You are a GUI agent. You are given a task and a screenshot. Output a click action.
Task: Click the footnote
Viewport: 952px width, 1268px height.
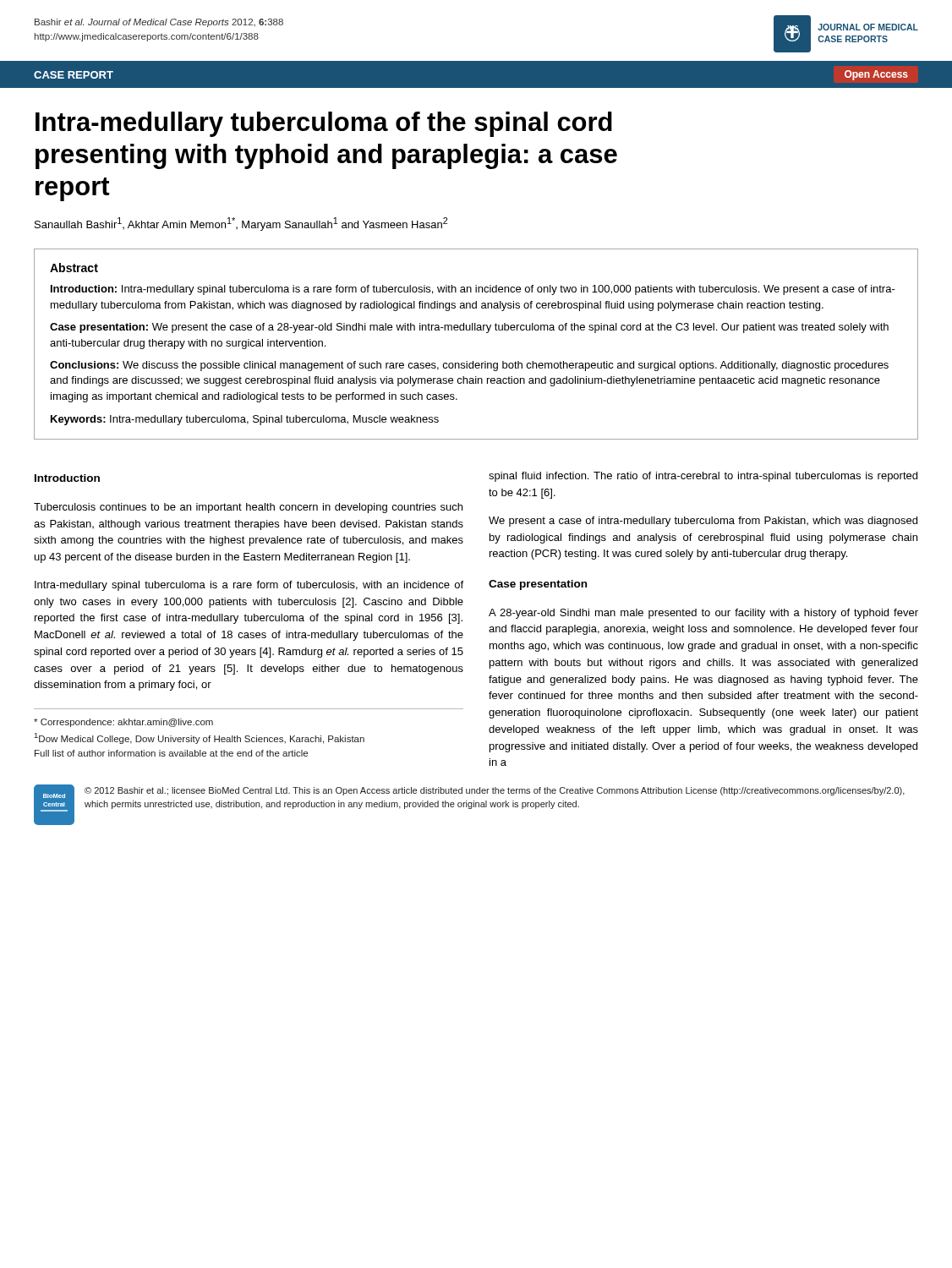(x=199, y=738)
